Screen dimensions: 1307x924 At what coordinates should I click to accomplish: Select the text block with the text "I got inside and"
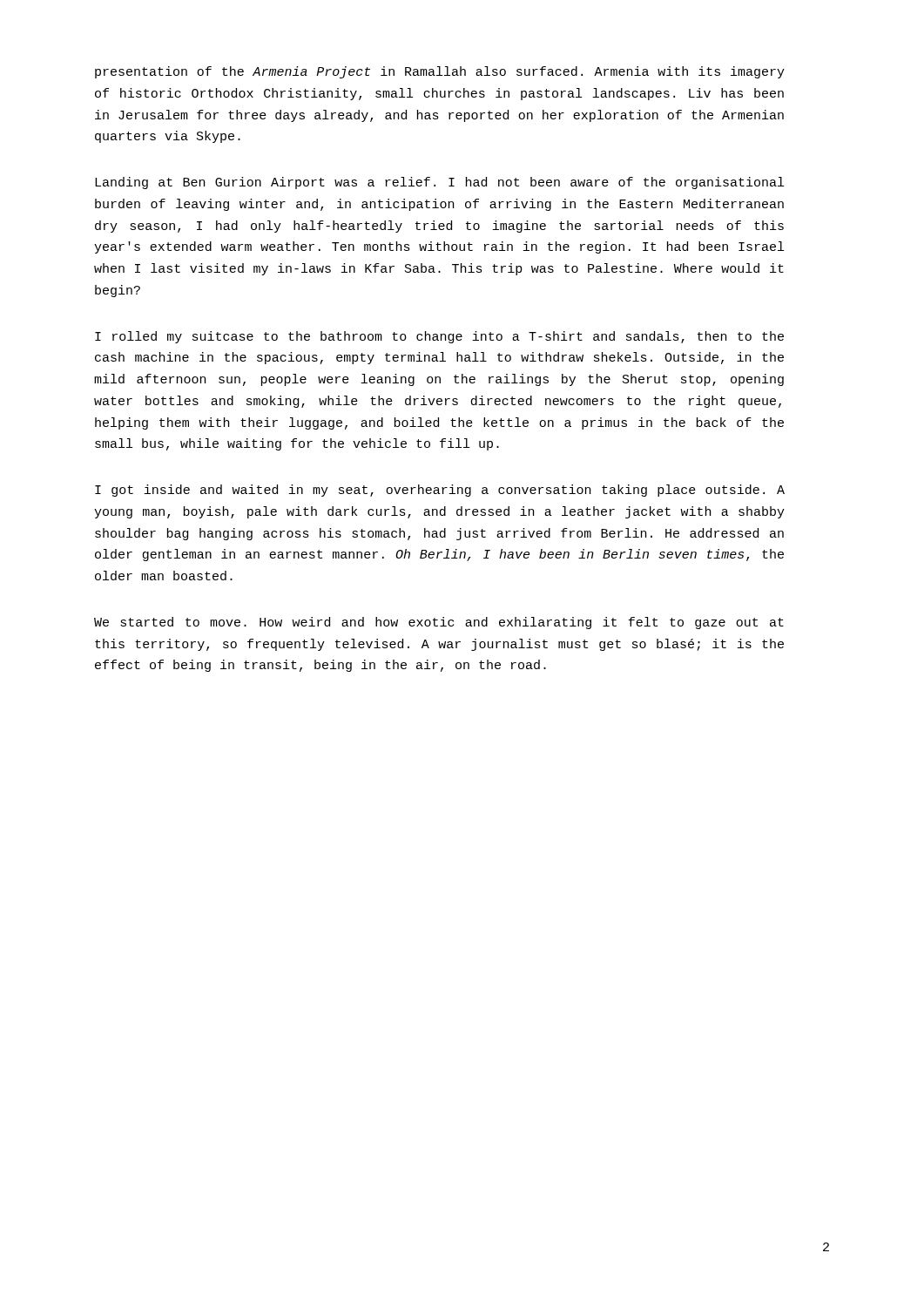click(x=439, y=534)
